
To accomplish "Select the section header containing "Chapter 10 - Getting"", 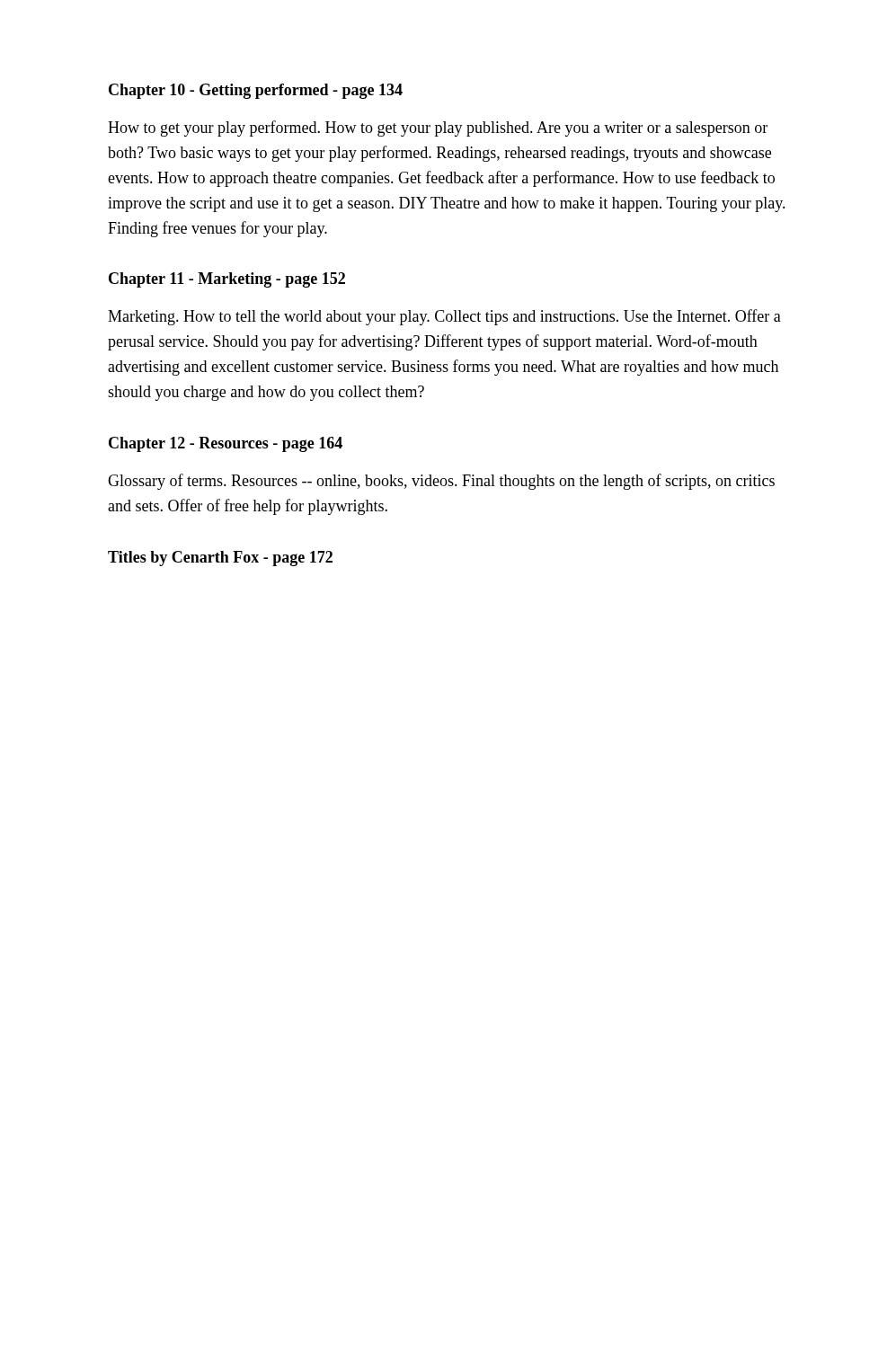I will point(255,90).
